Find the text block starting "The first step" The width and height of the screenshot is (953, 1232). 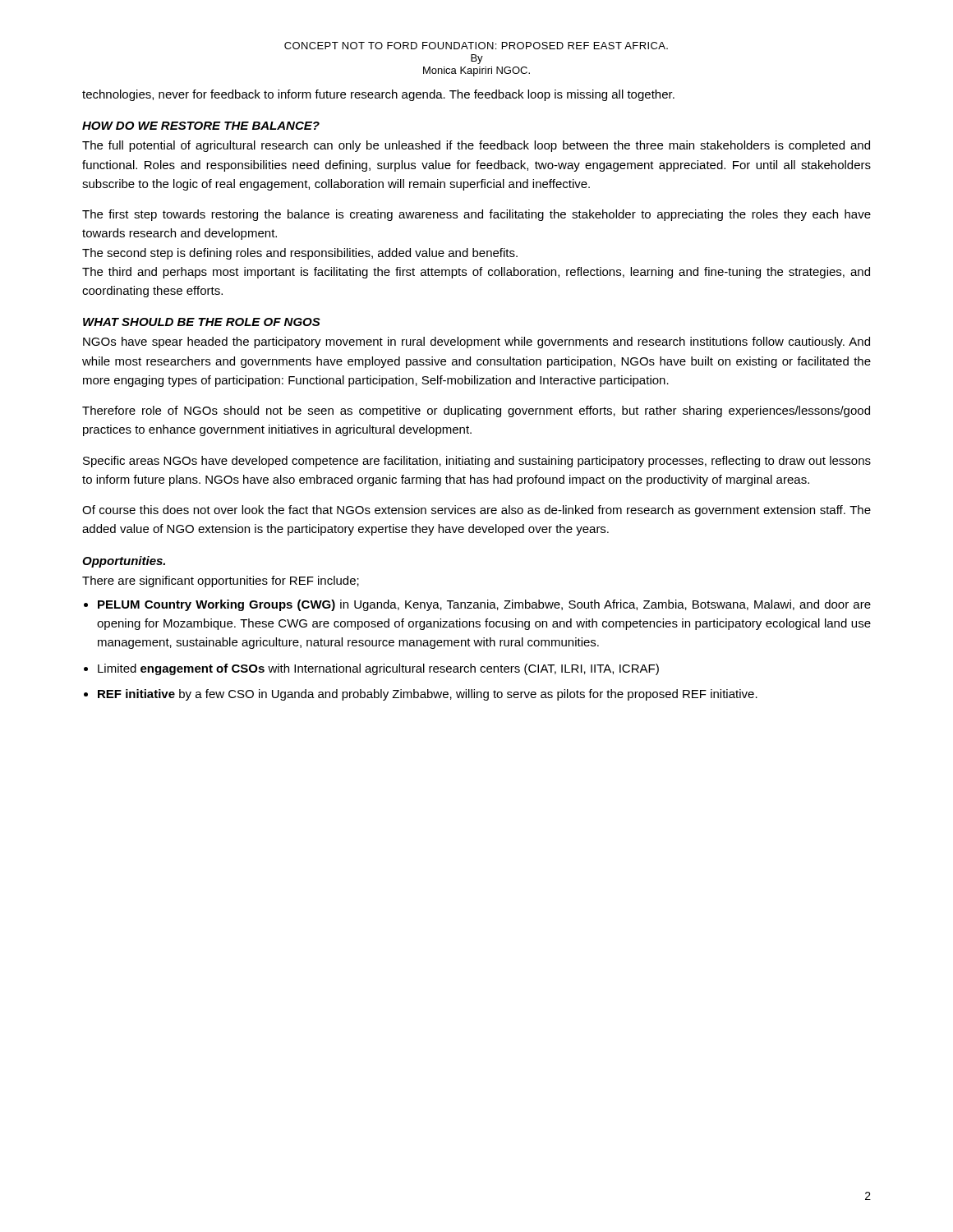(x=476, y=252)
